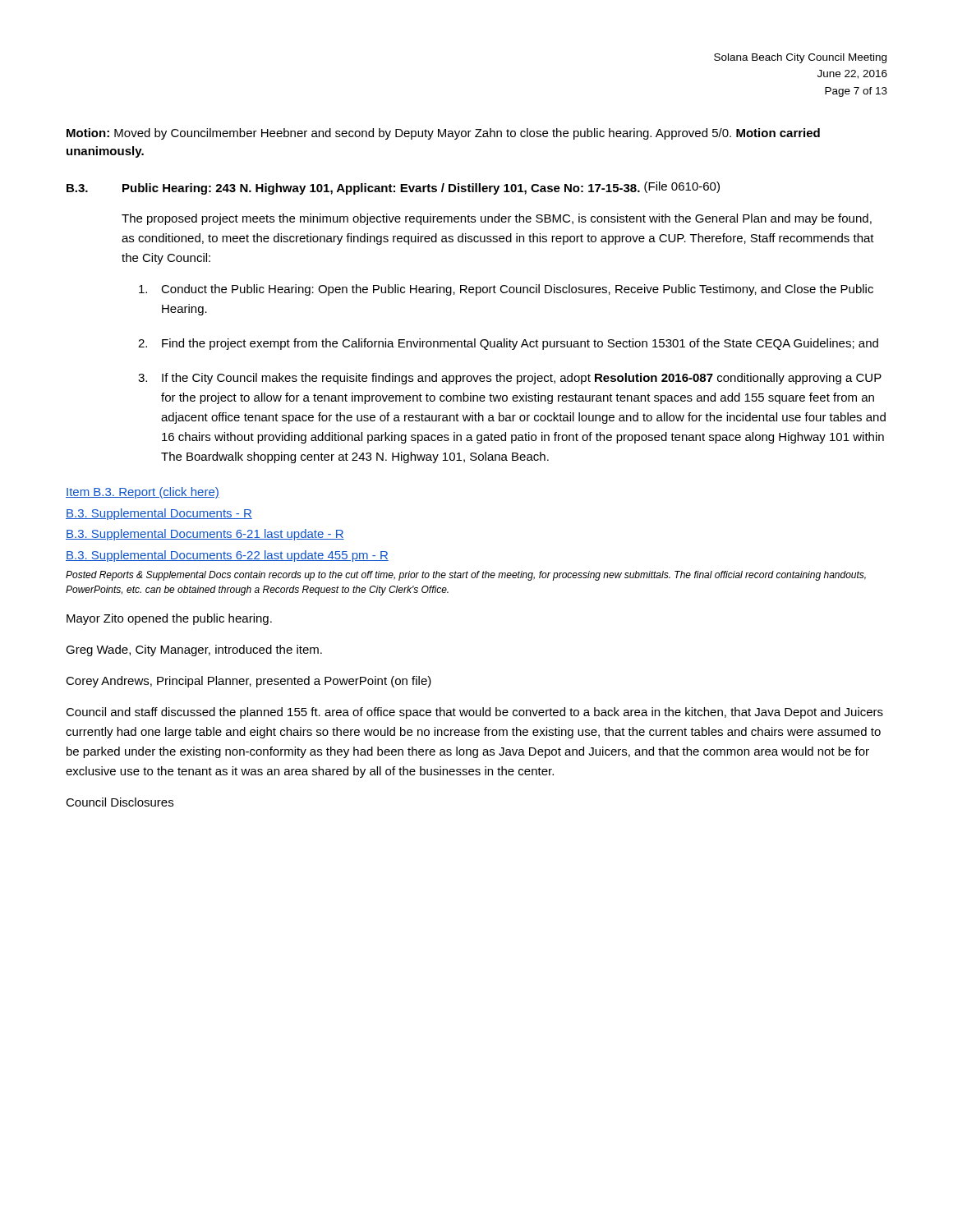Image resolution: width=953 pixels, height=1232 pixels.
Task: Click the passage that begins "3. If the"
Action: point(513,417)
